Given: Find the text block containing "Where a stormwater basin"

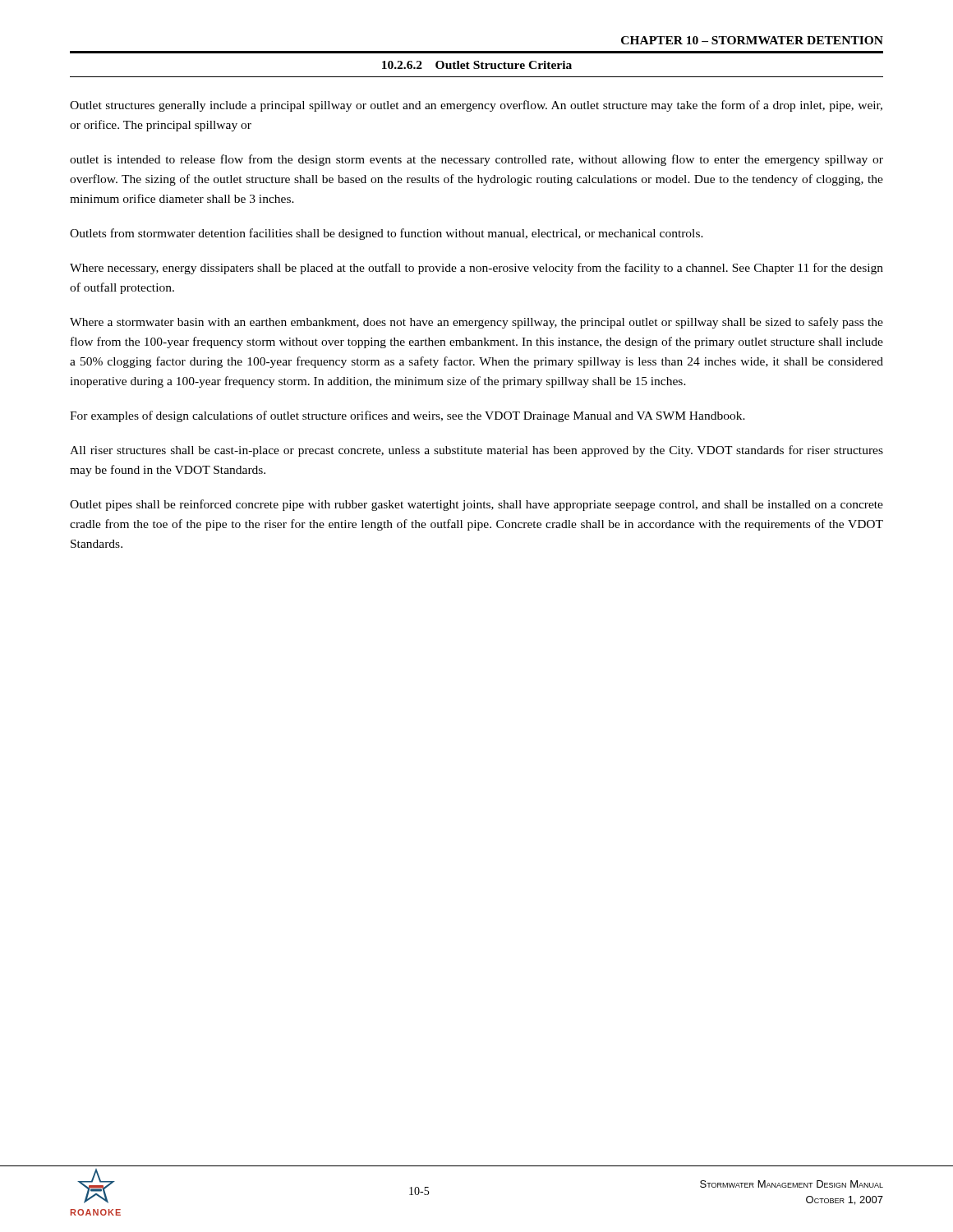Looking at the screenshot, I should click(476, 351).
